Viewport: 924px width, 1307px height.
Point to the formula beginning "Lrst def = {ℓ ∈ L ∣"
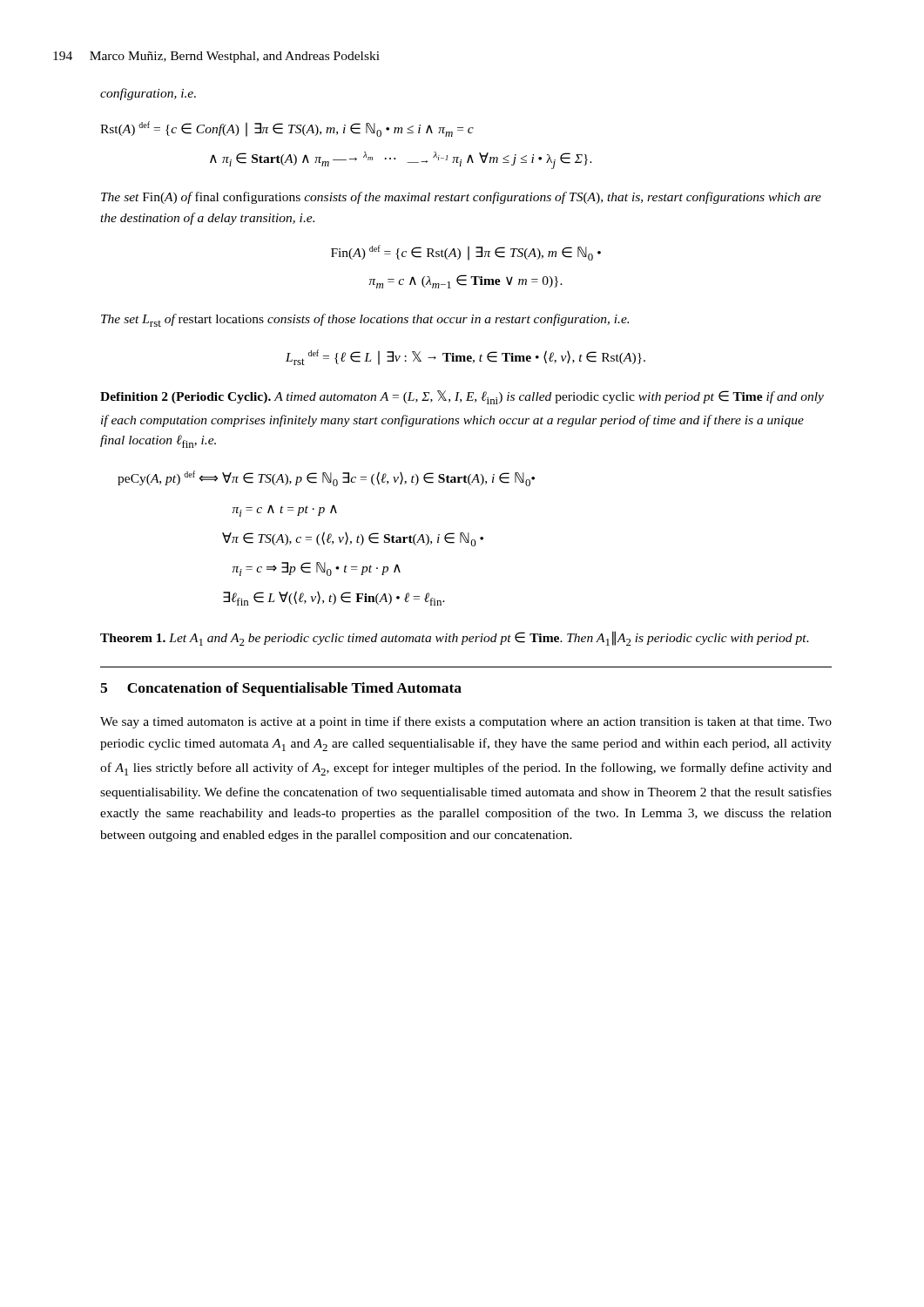point(466,358)
